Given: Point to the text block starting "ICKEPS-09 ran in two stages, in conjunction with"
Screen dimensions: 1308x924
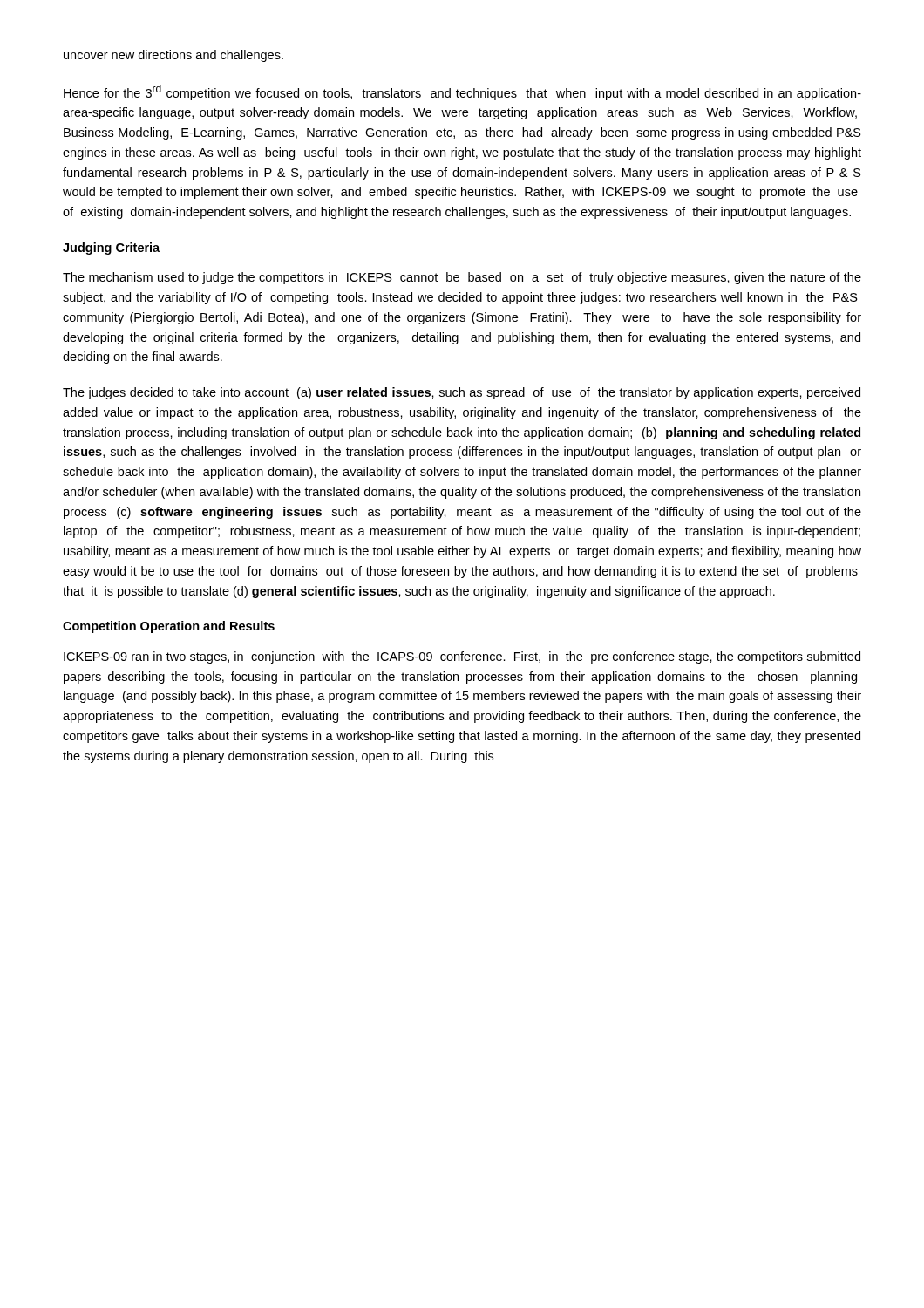Looking at the screenshot, I should click(x=462, y=706).
